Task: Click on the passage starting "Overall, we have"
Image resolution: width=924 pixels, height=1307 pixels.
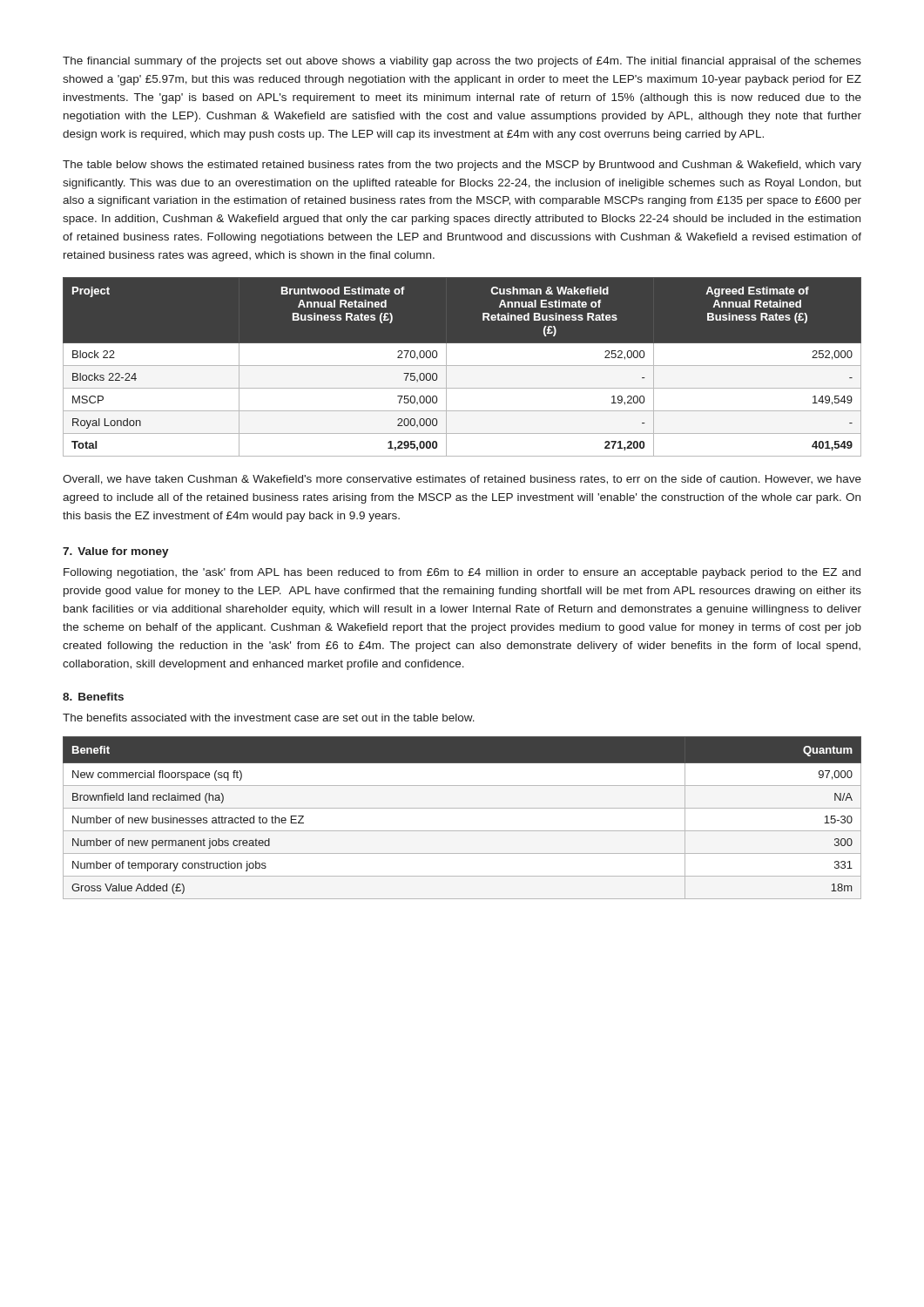Action: 462,497
